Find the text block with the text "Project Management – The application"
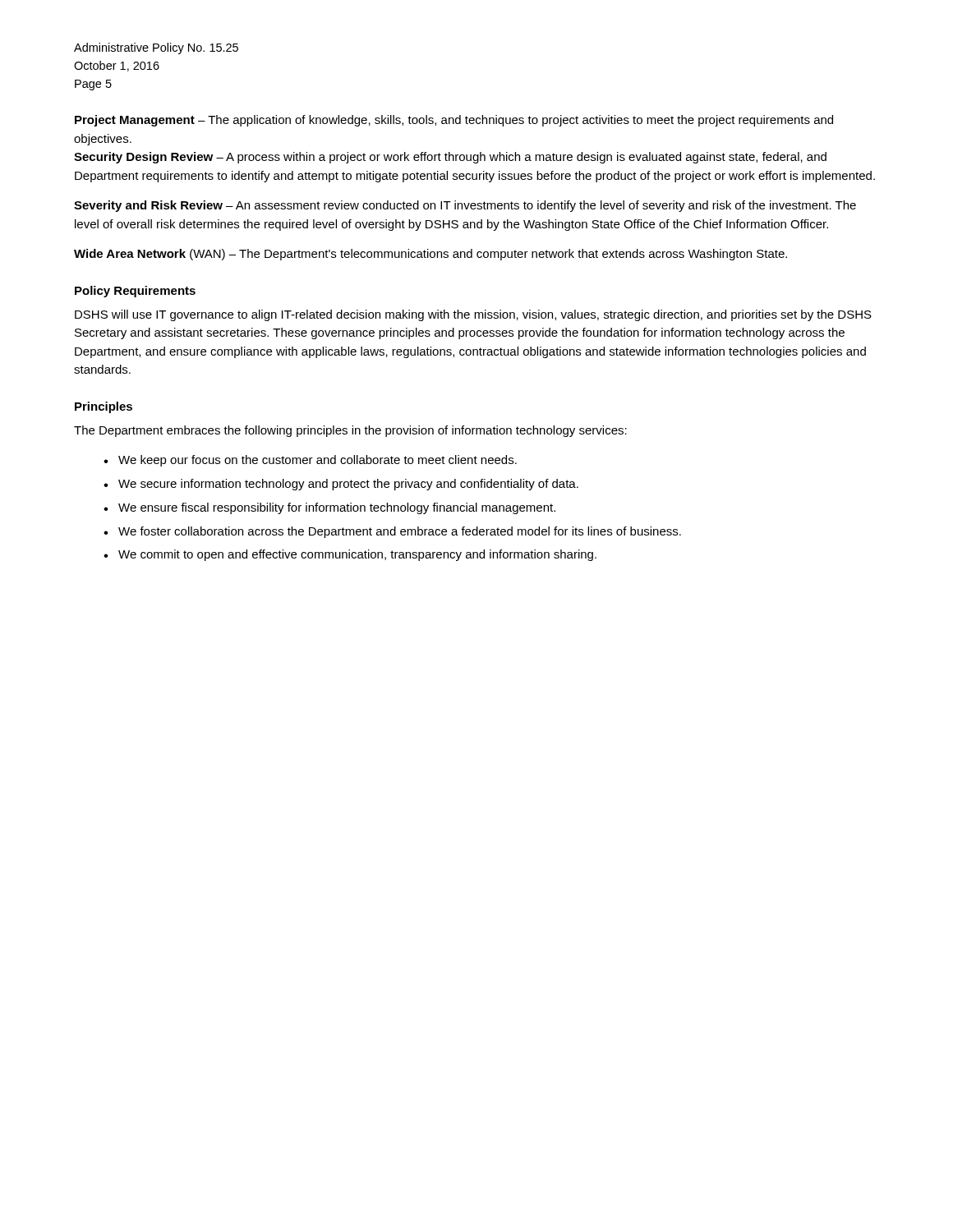The image size is (953, 1232). [475, 147]
